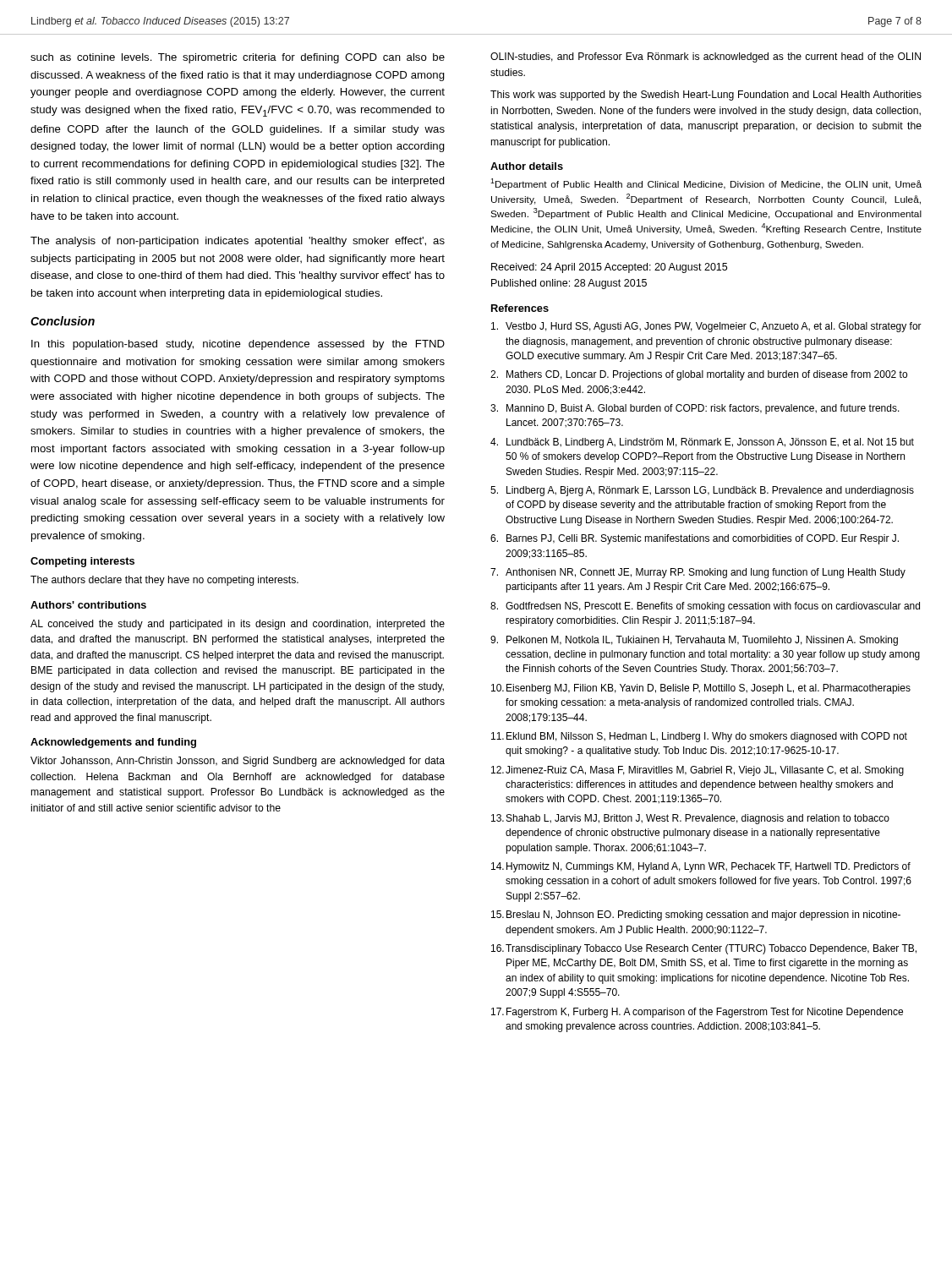Select the text block that says "1Department of Public Health and Clinical Medicine,"
The height and width of the screenshot is (1268, 952).
pyautogui.click(x=706, y=215)
